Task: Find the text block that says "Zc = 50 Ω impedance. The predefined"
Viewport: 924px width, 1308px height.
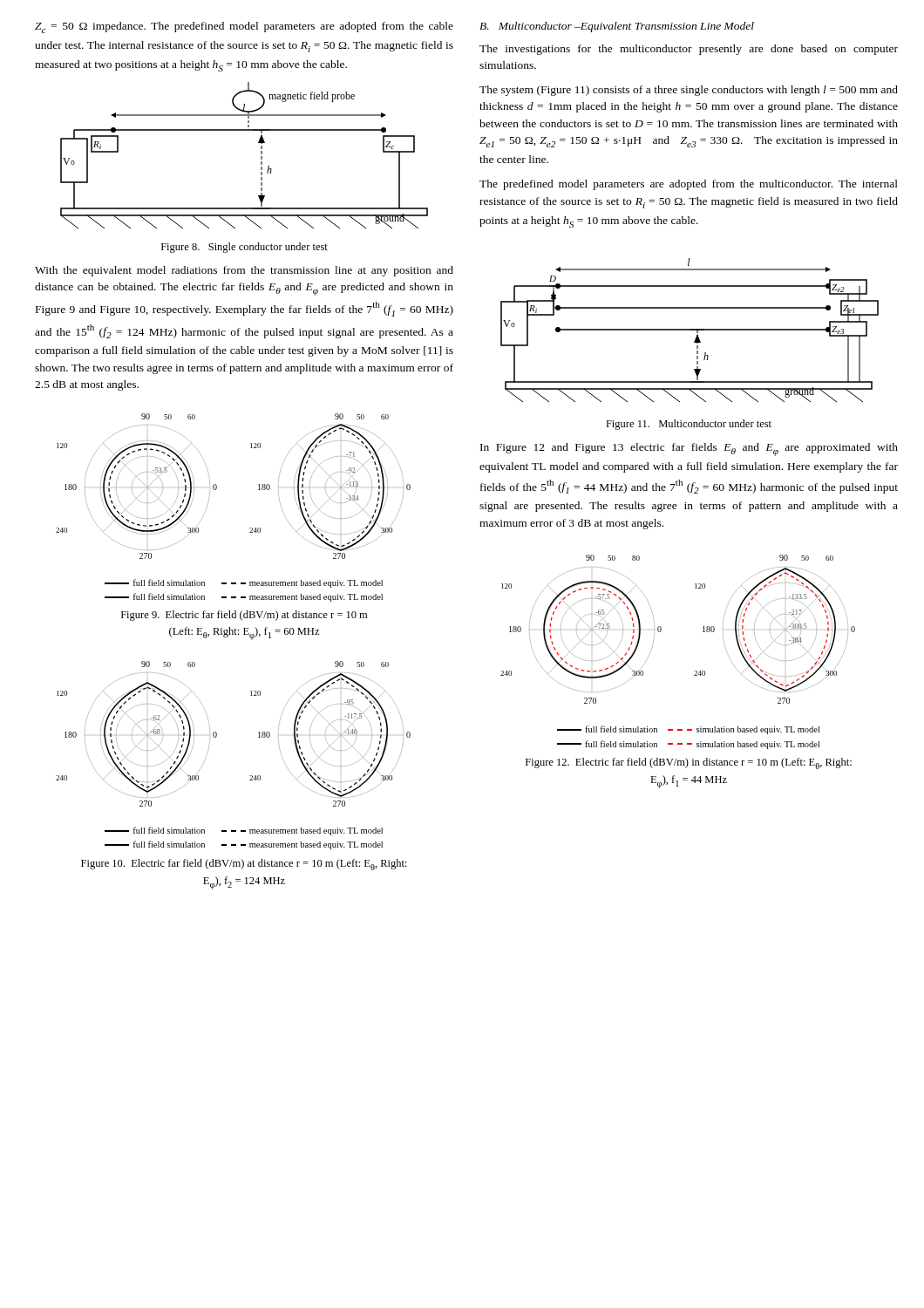Action: [x=244, y=46]
